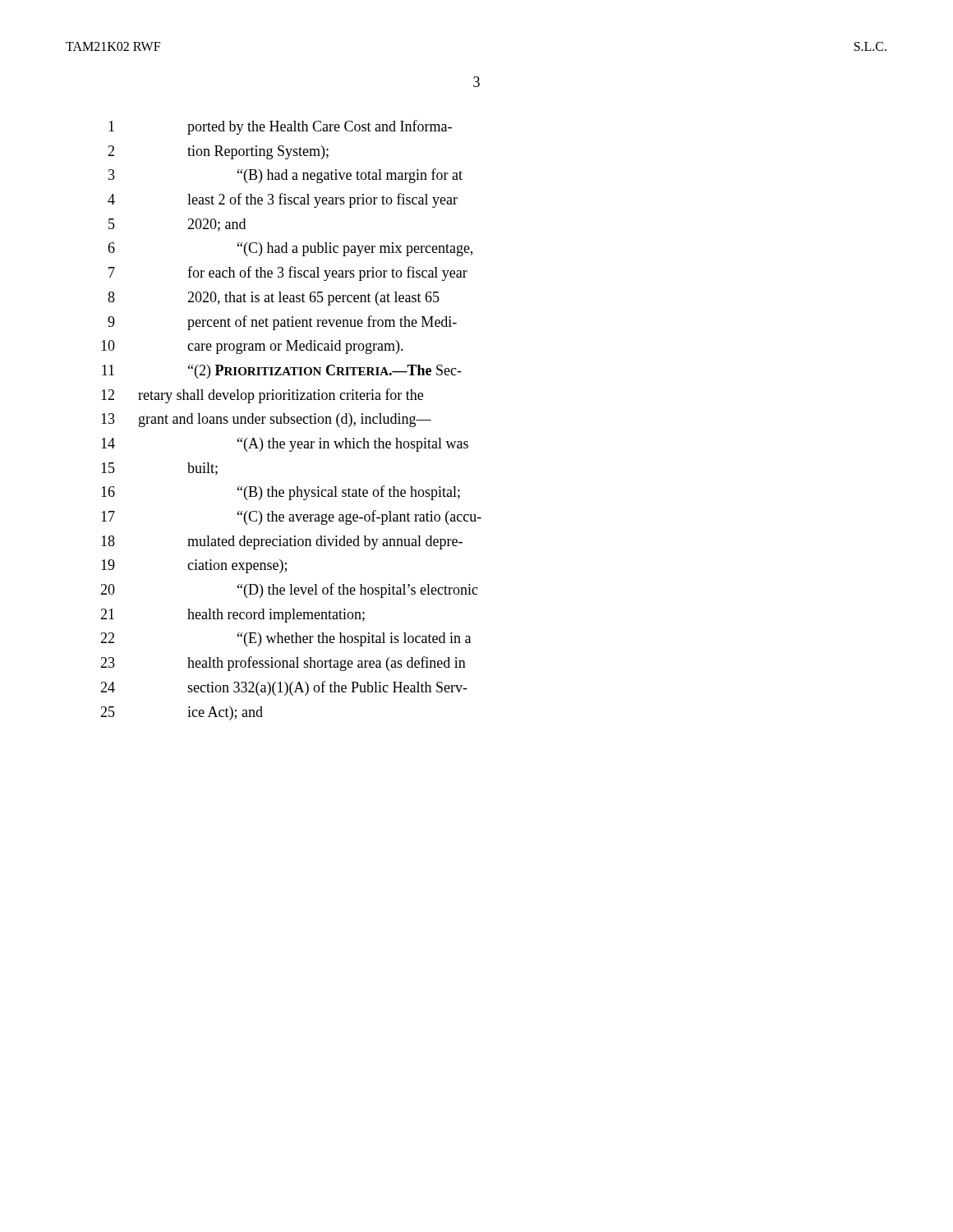The height and width of the screenshot is (1232, 953).
Task: Find the text starting "1 ported by the"
Action: point(280,127)
